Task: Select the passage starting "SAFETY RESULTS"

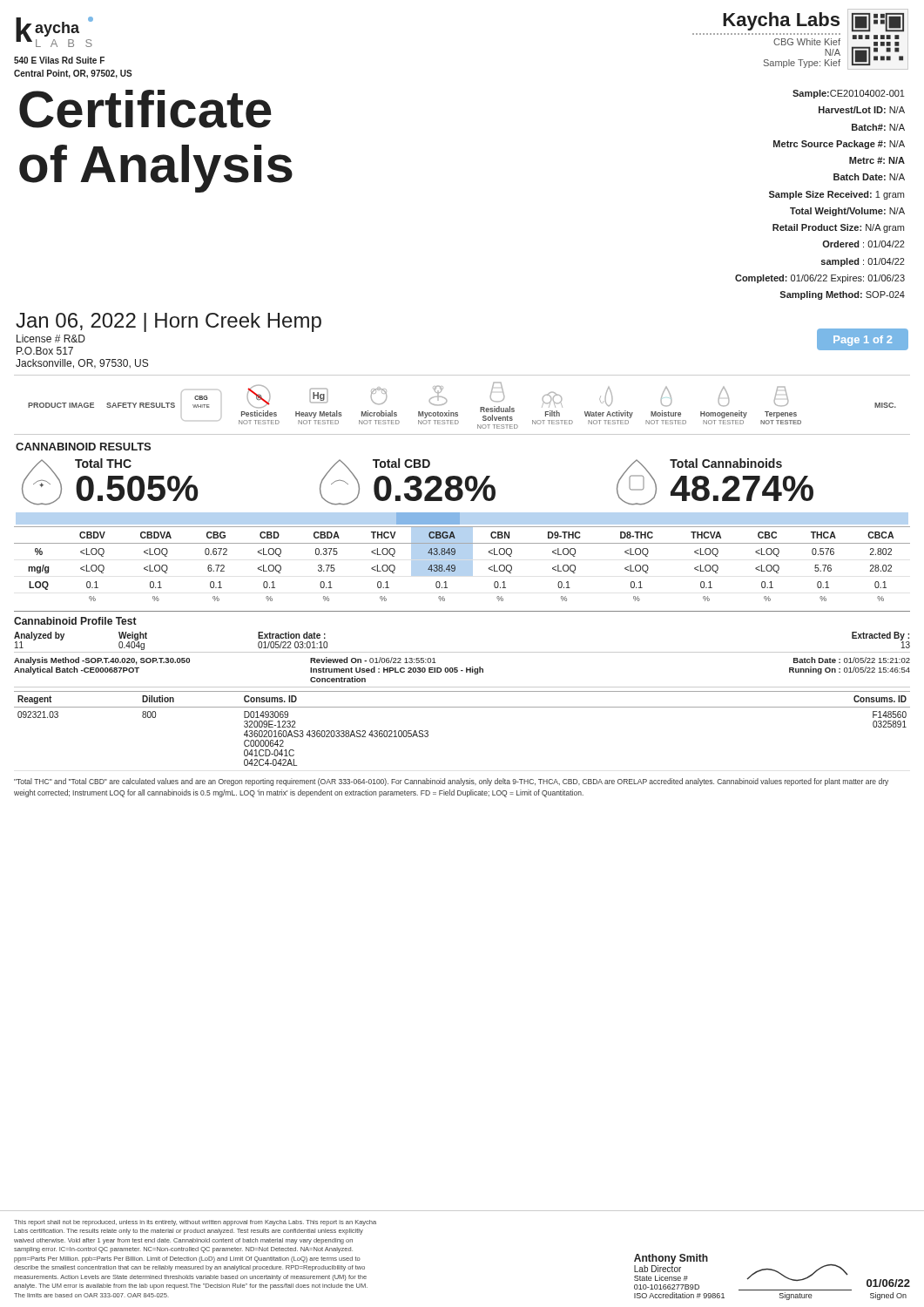Action: coord(141,405)
